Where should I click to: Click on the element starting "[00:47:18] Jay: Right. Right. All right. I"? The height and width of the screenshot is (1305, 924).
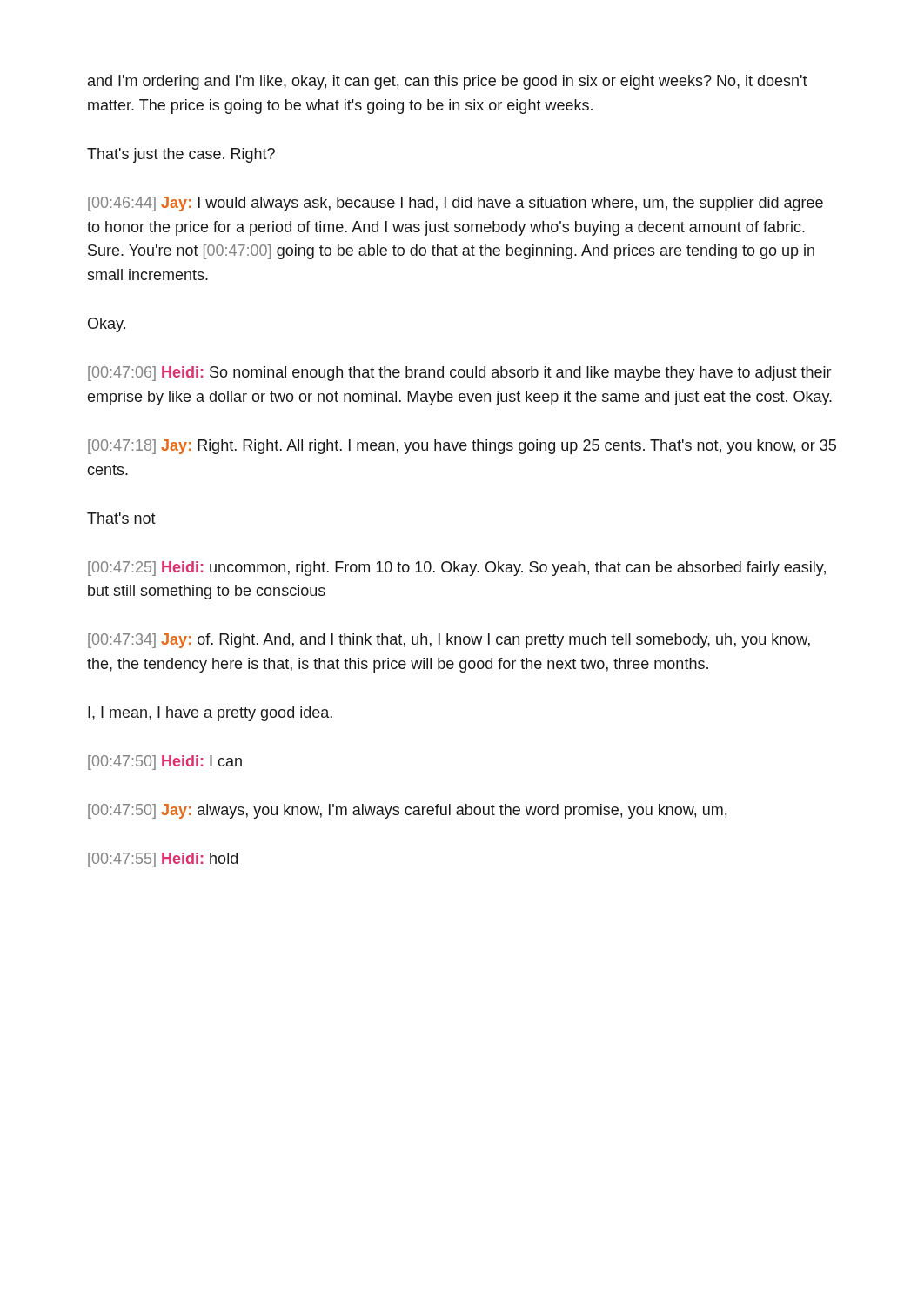click(x=462, y=457)
